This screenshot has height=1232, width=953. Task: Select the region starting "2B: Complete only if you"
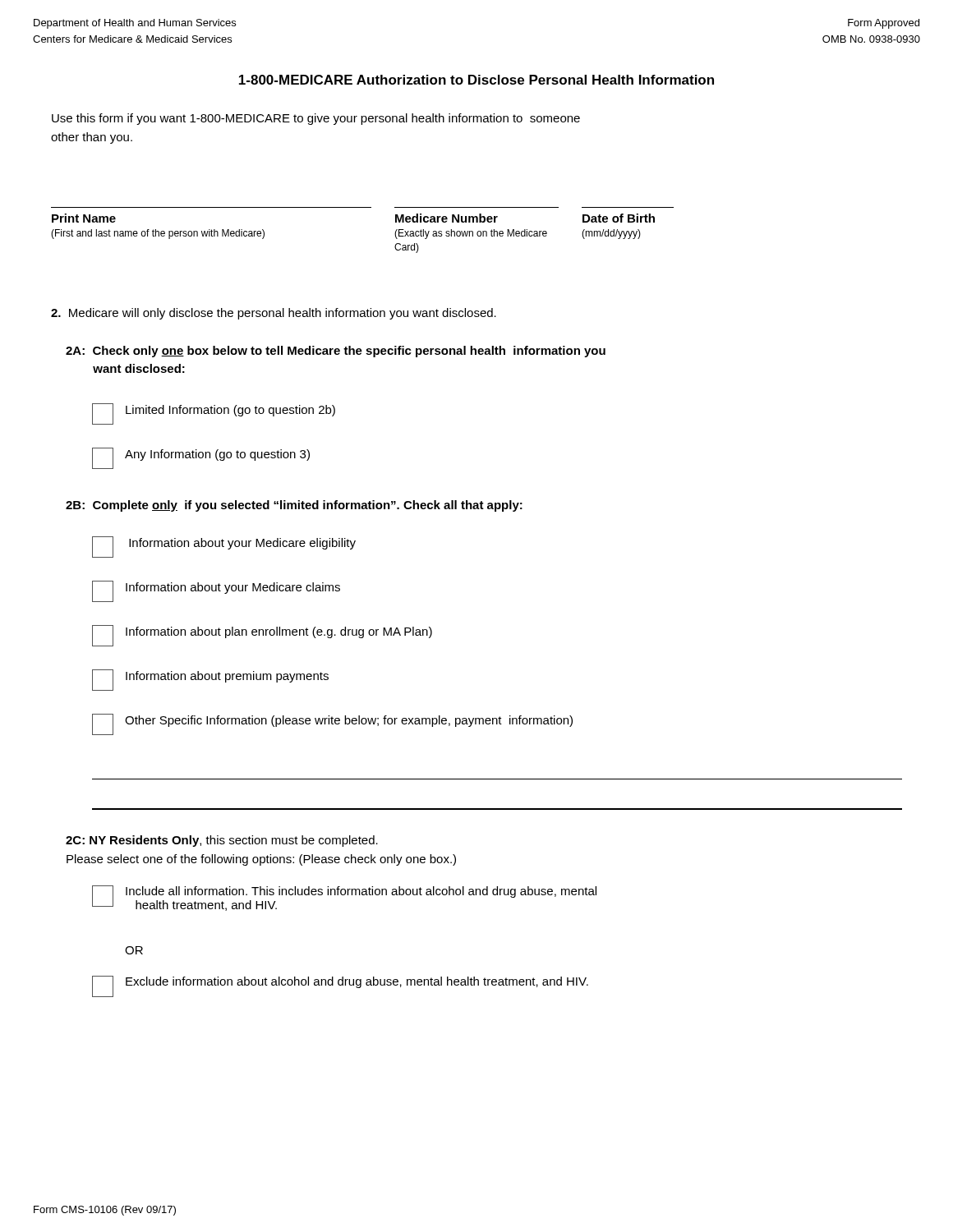(x=294, y=505)
